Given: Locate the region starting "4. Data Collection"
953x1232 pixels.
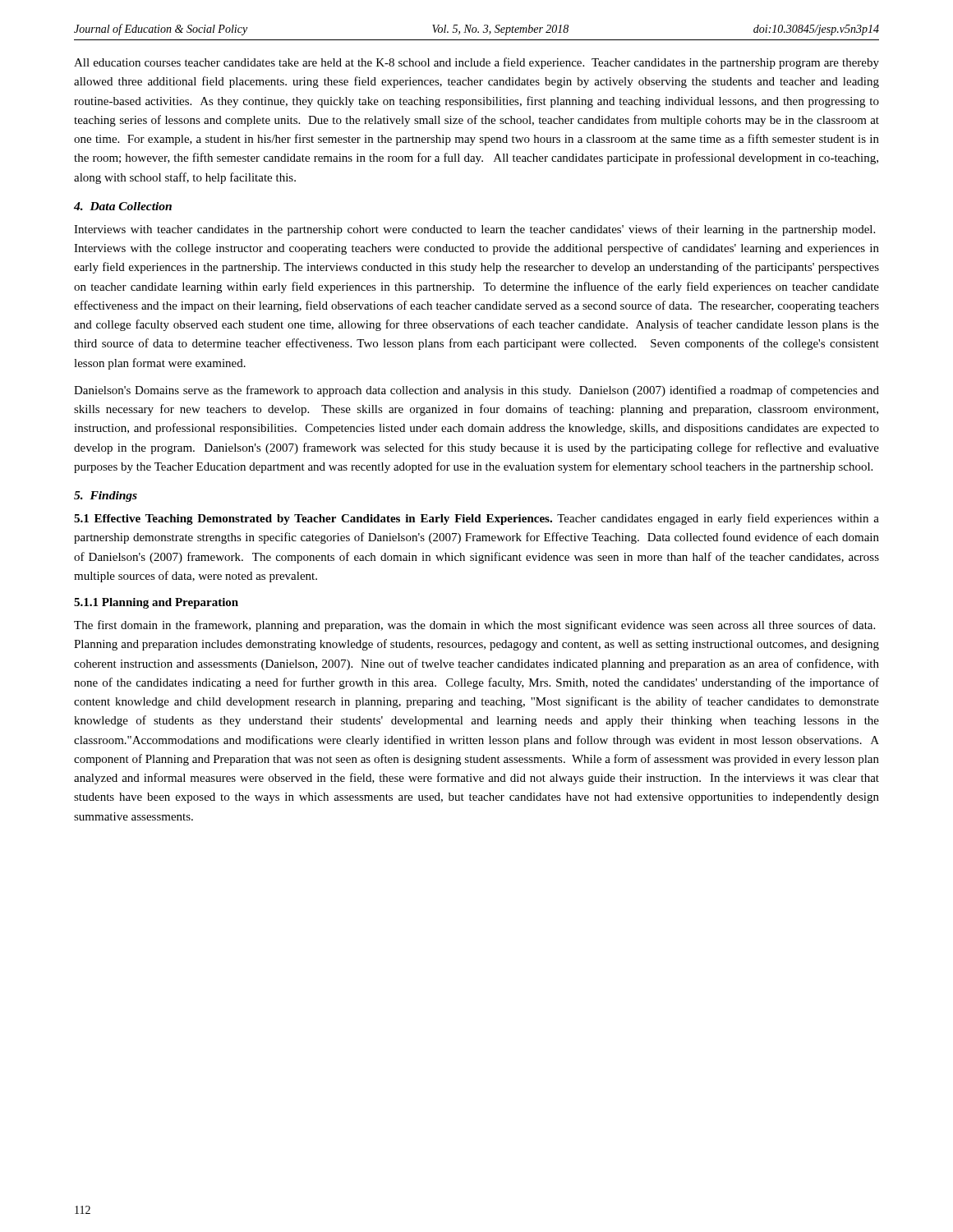Looking at the screenshot, I should point(123,206).
